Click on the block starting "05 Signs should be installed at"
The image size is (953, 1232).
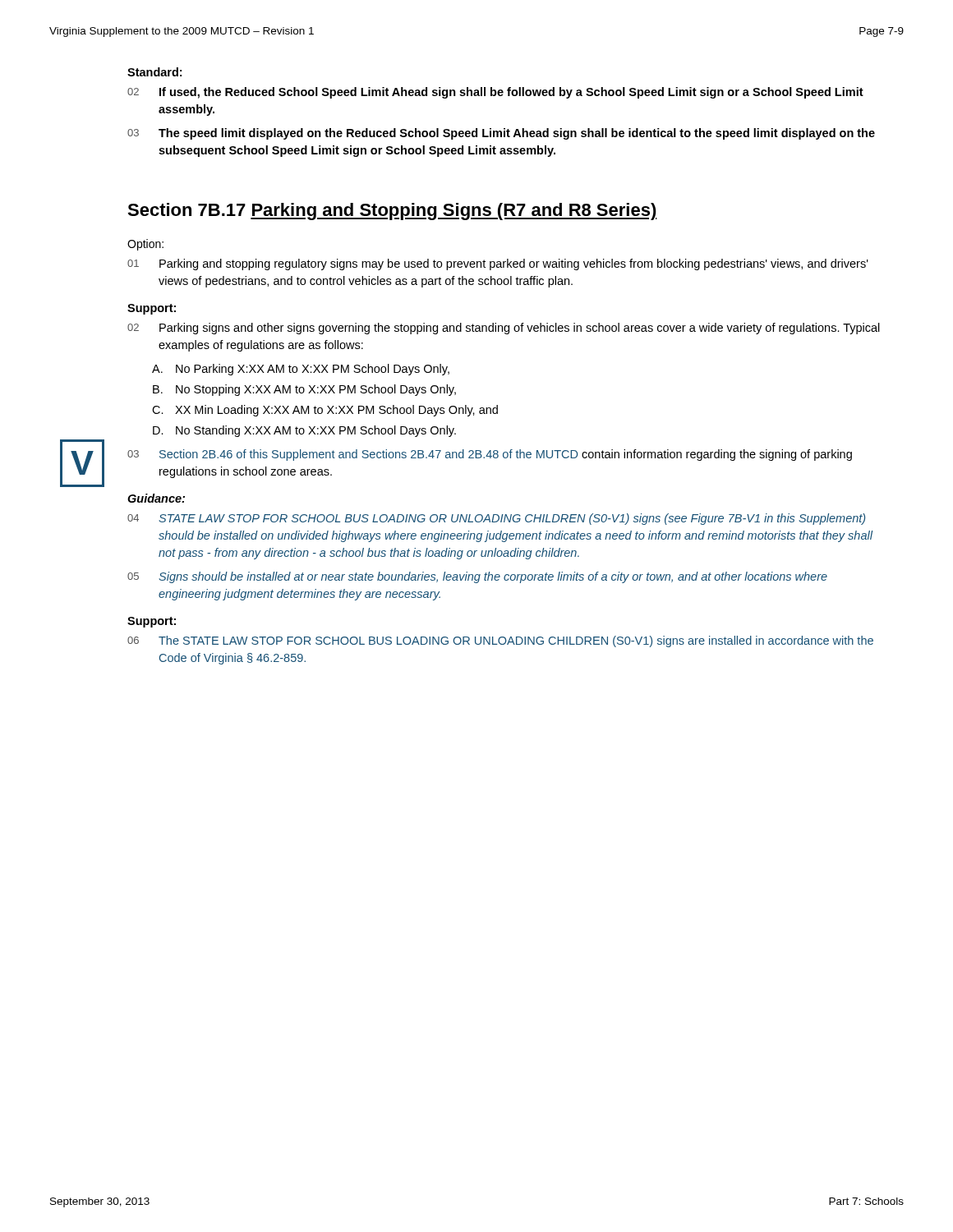[507, 586]
